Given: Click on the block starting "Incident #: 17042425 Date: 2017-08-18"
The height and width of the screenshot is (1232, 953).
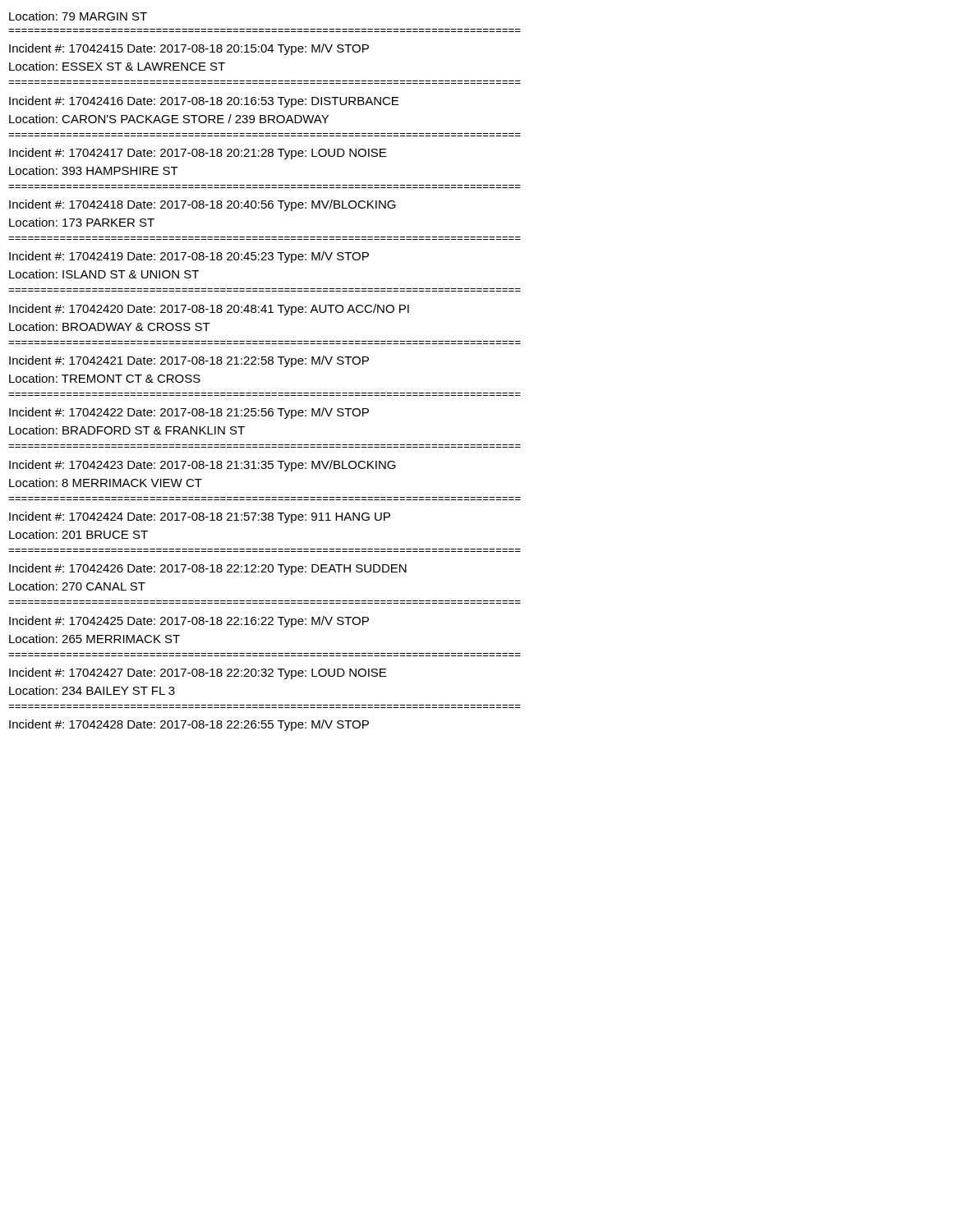Looking at the screenshot, I should 189,622.
